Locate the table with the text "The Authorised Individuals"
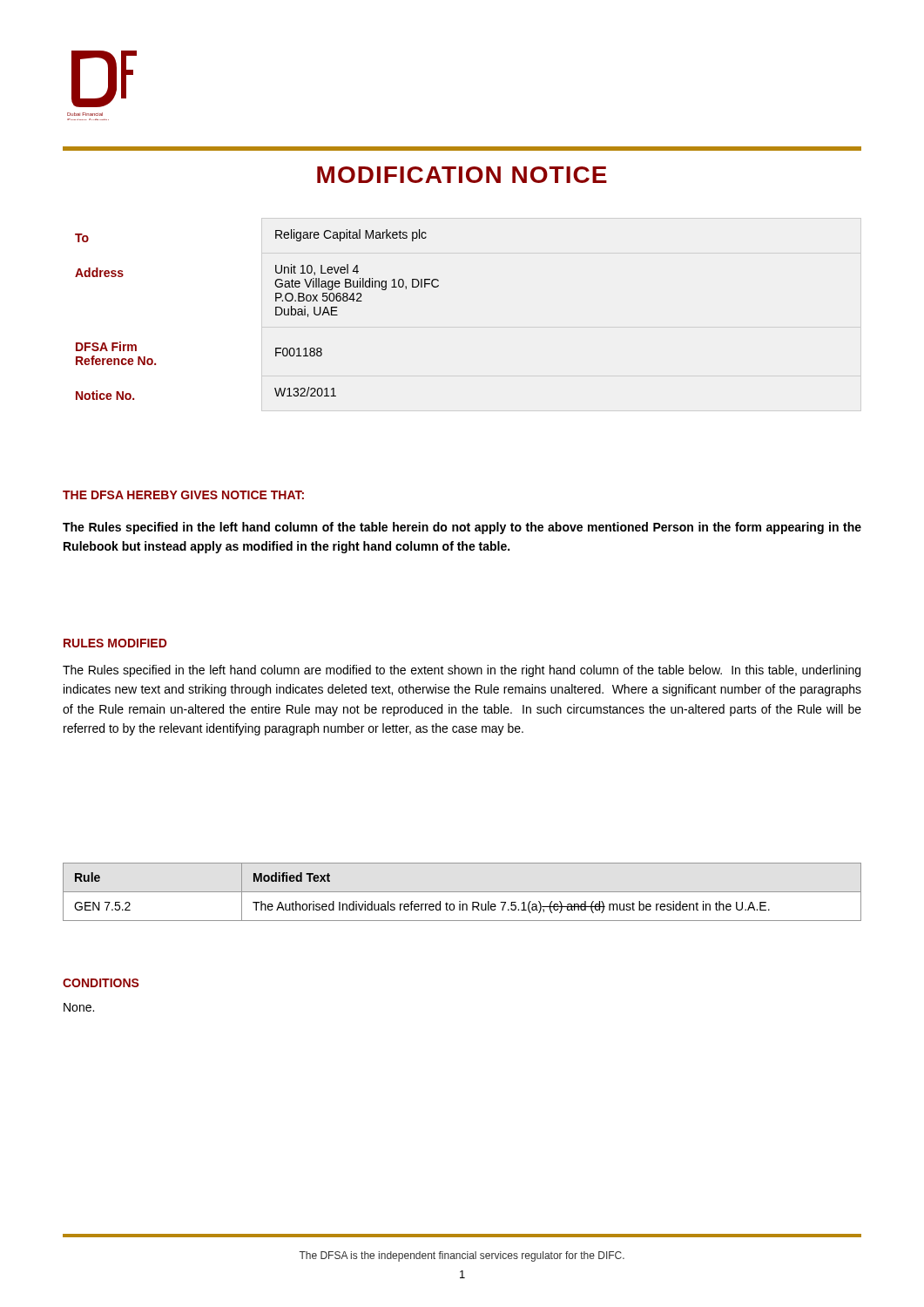Viewport: 924px width, 1307px height. [x=462, y=892]
